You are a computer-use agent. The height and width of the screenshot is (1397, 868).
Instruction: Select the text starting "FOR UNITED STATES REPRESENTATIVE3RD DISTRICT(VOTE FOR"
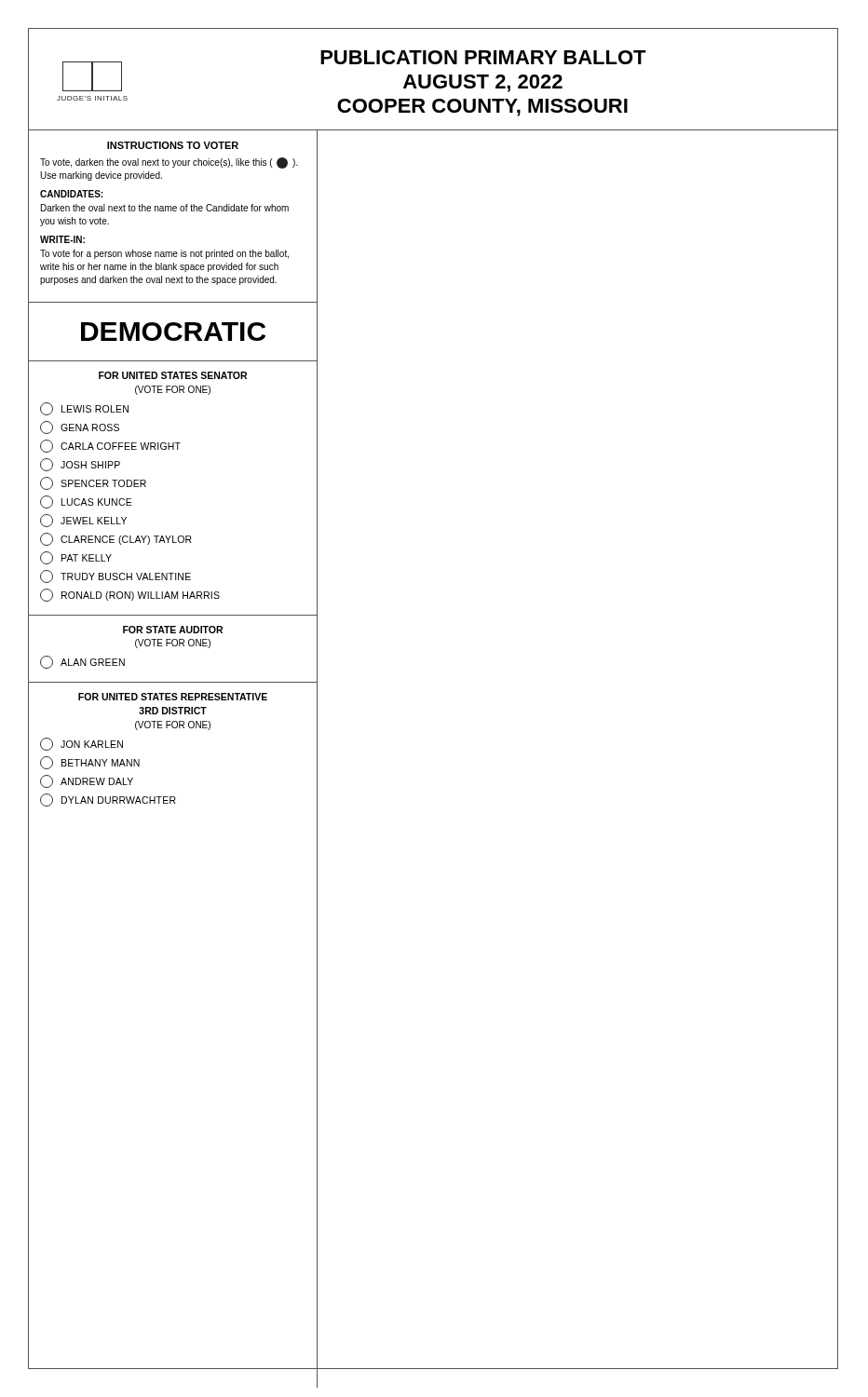173,711
